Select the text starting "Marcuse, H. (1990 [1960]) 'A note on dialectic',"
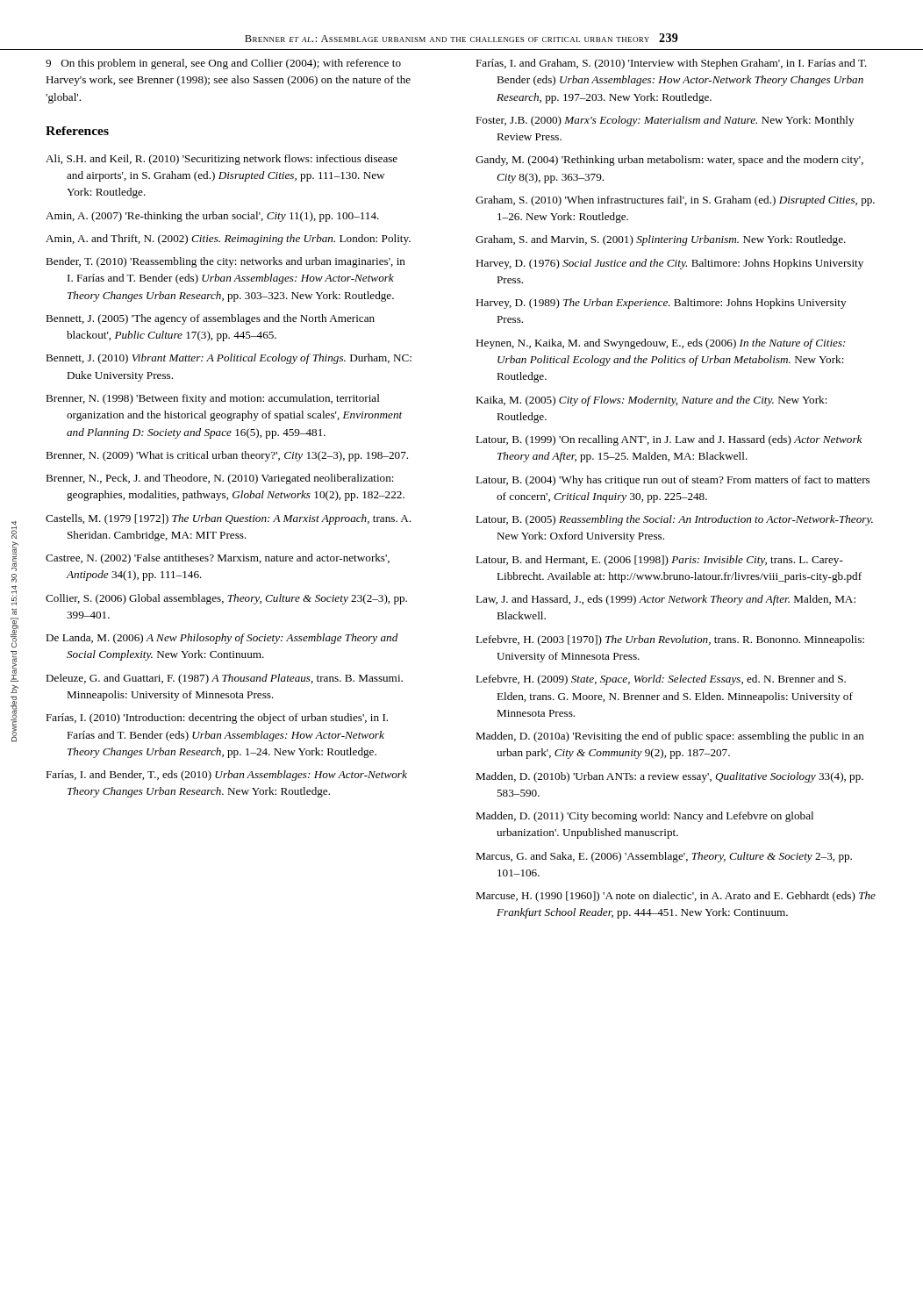 pyautogui.click(x=676, y=904)
